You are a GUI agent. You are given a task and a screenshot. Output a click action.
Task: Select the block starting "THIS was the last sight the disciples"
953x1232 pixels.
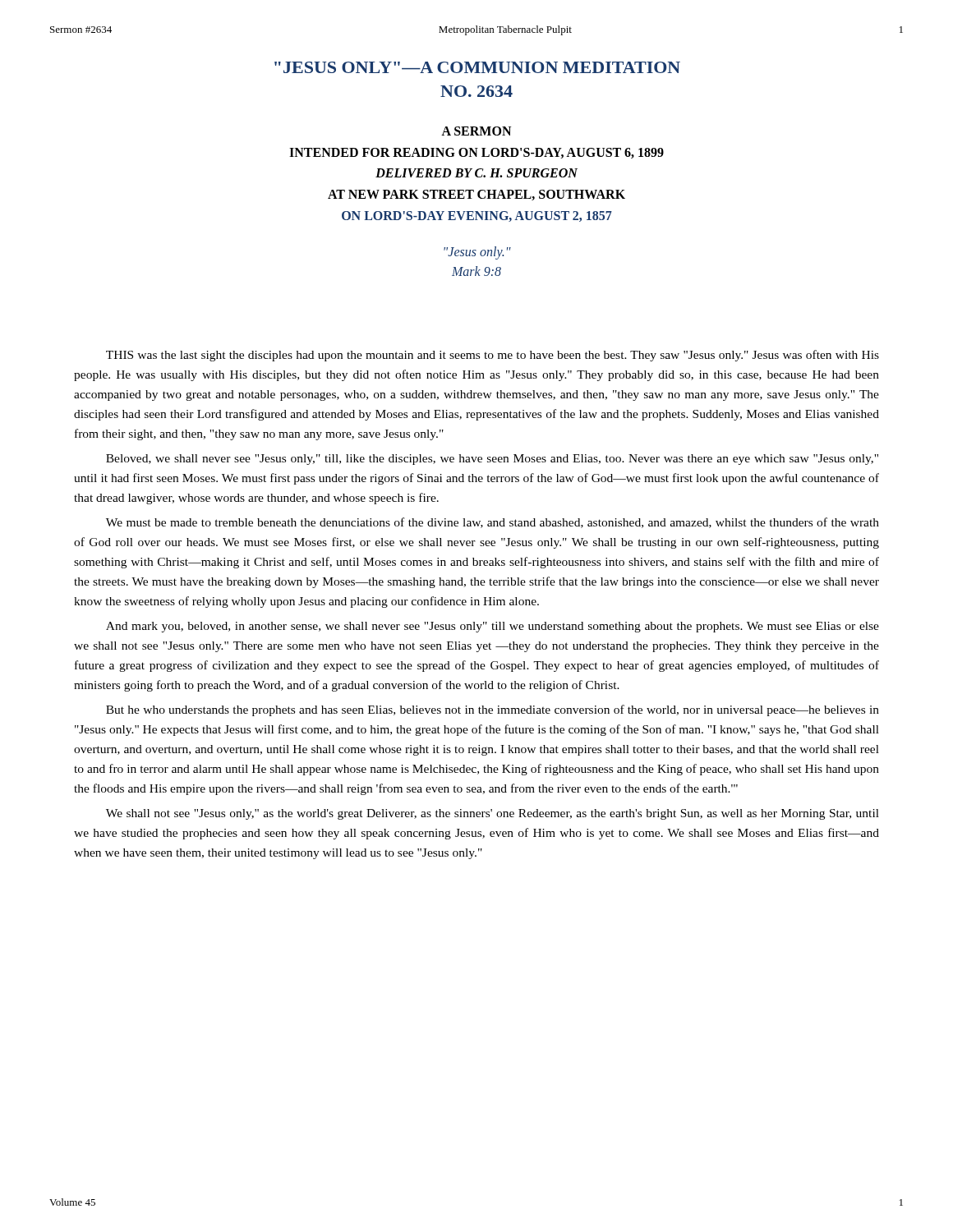click(476, 394)
